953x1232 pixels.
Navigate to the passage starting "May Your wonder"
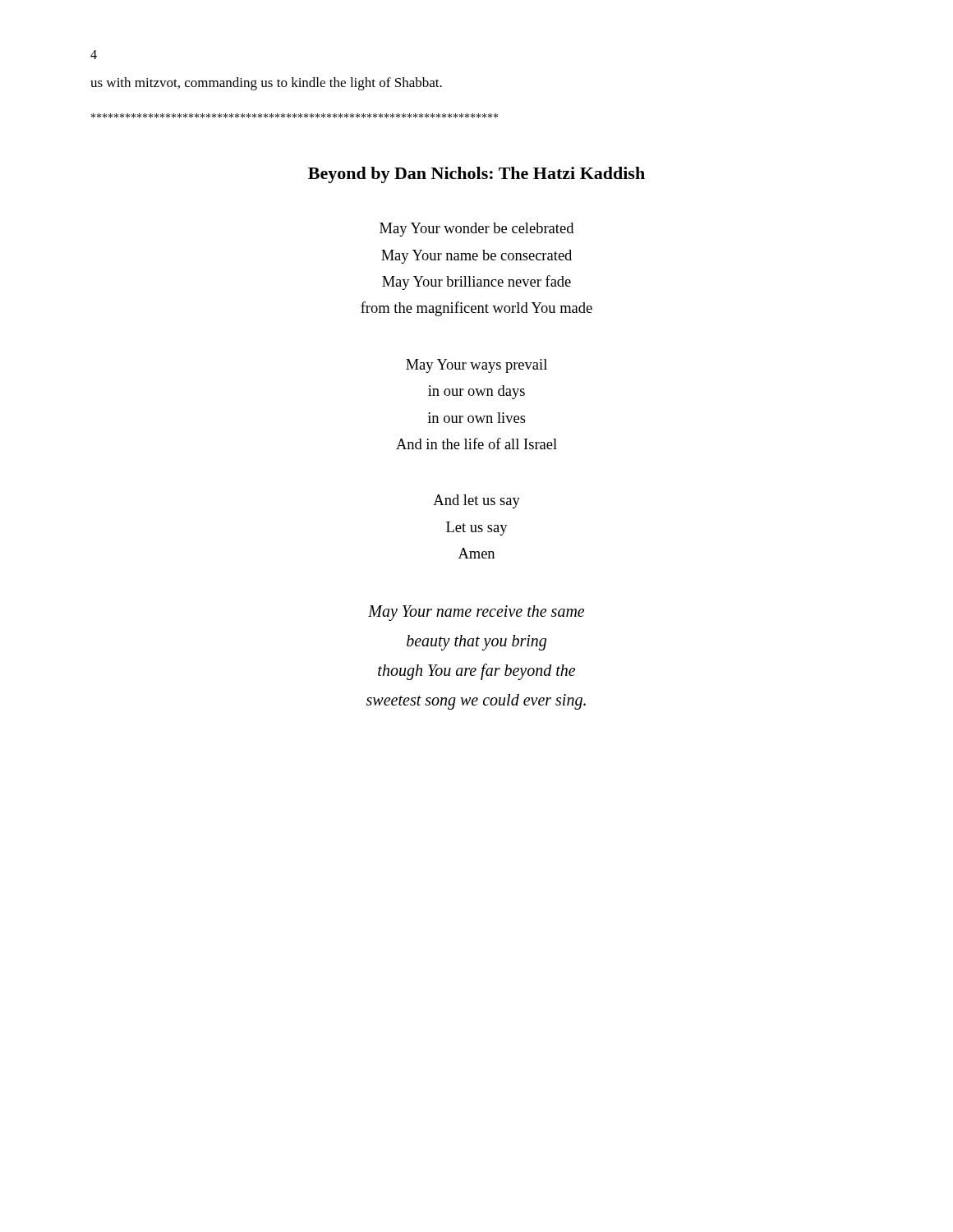pos(476,269)
